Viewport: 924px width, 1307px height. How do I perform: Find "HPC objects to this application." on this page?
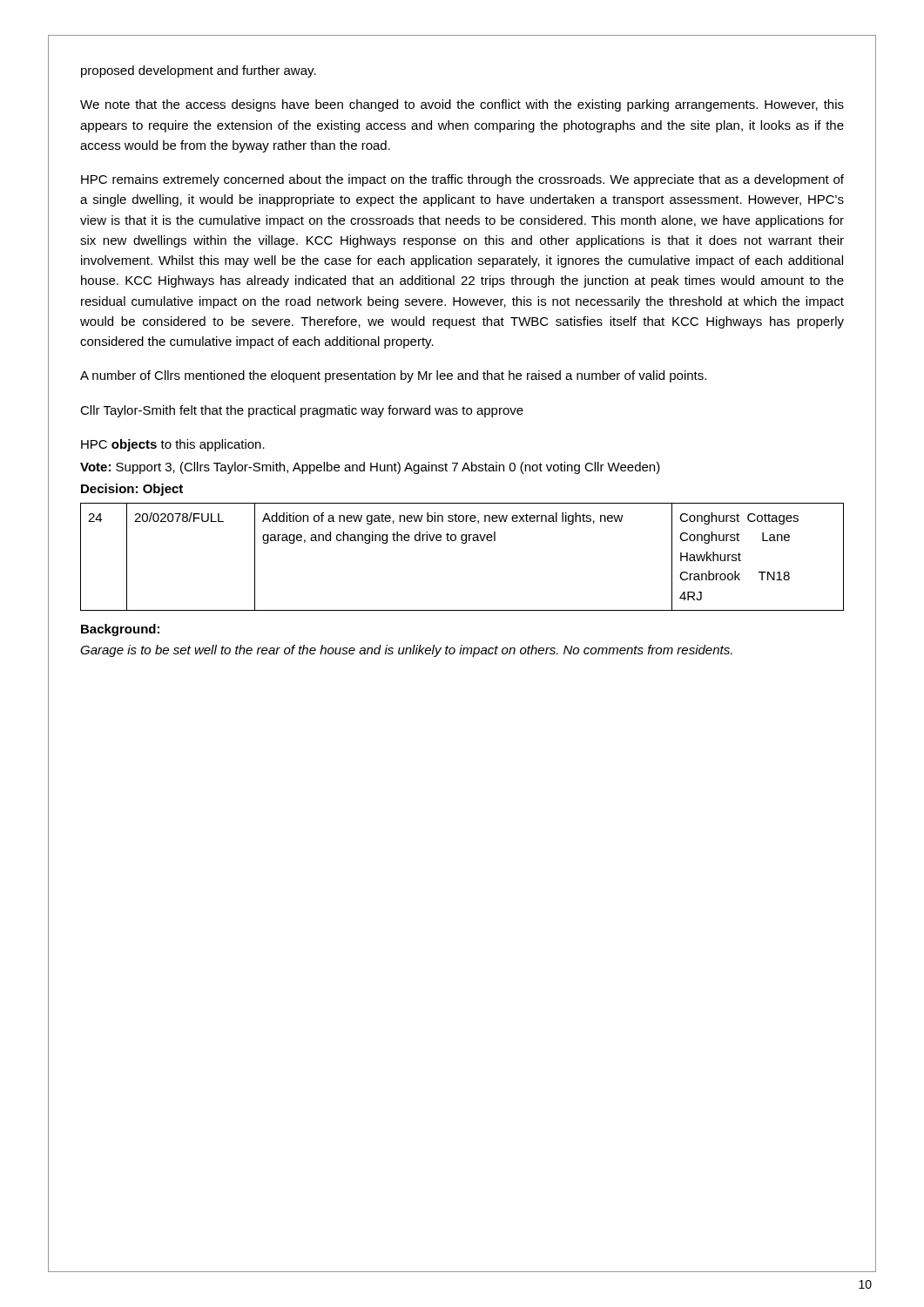click(173, 444)
